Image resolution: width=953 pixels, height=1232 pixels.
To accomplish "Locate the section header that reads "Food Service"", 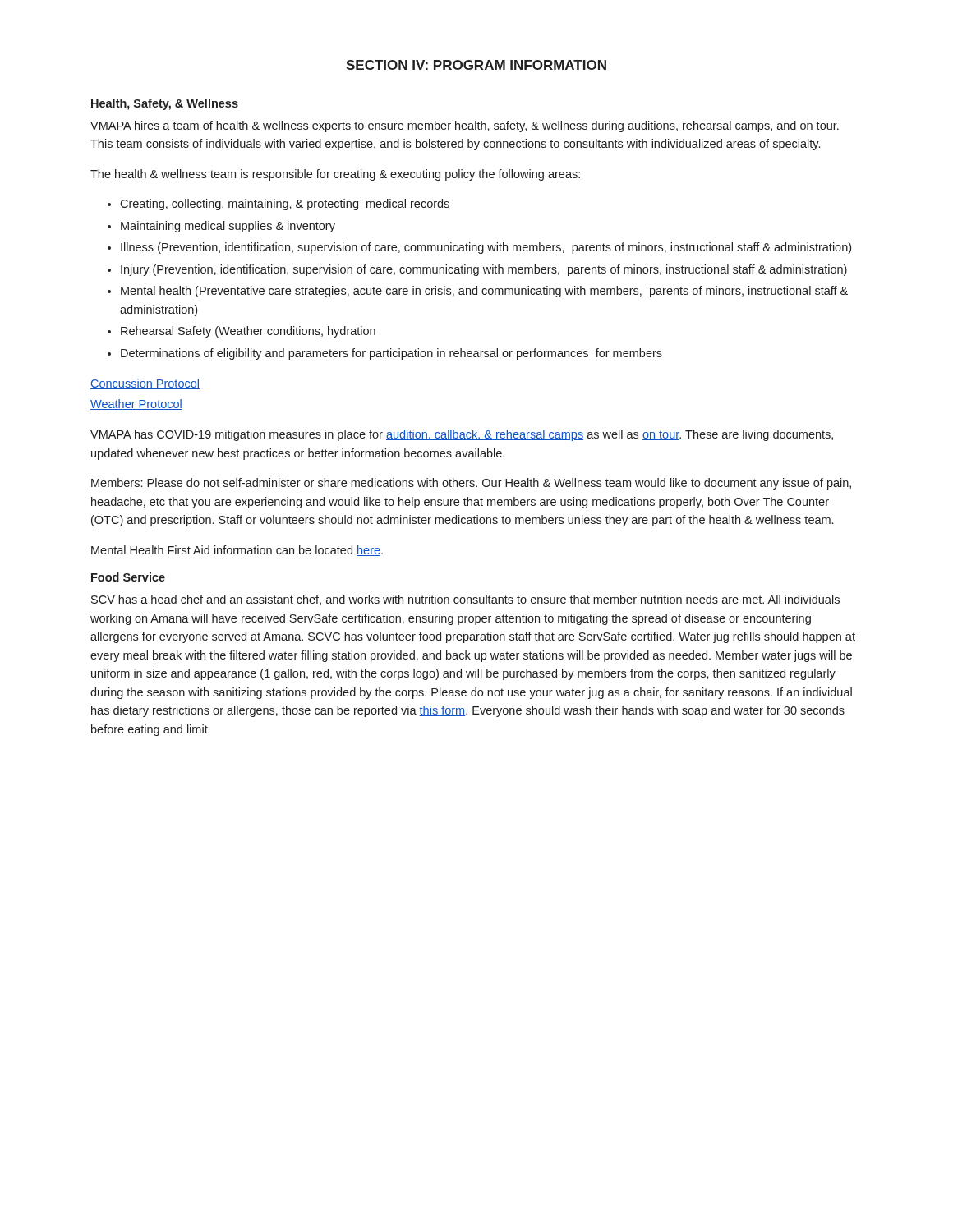I will [128, 577].
